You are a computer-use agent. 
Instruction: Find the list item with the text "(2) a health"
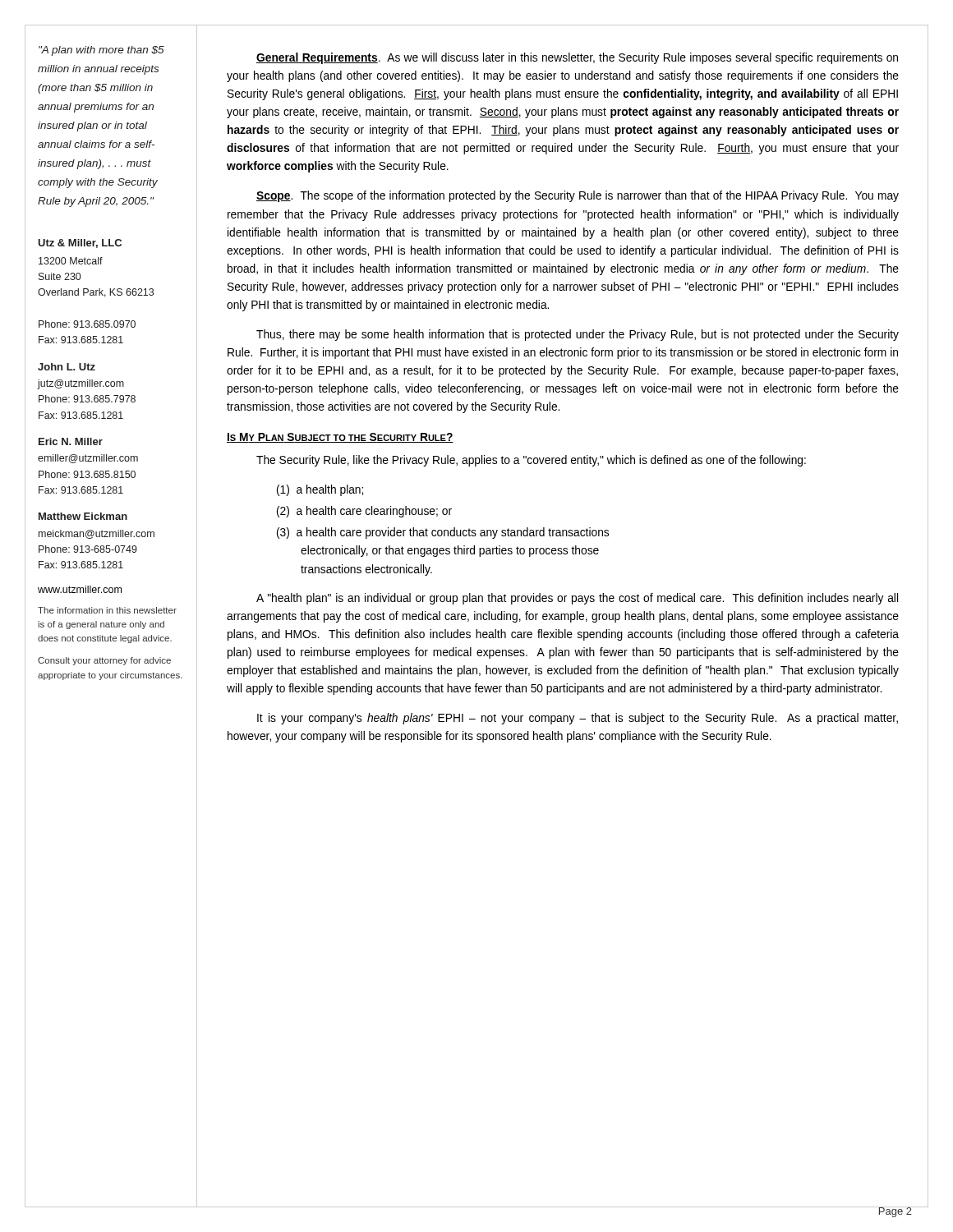pyautogui.click(x=364, y=512)
